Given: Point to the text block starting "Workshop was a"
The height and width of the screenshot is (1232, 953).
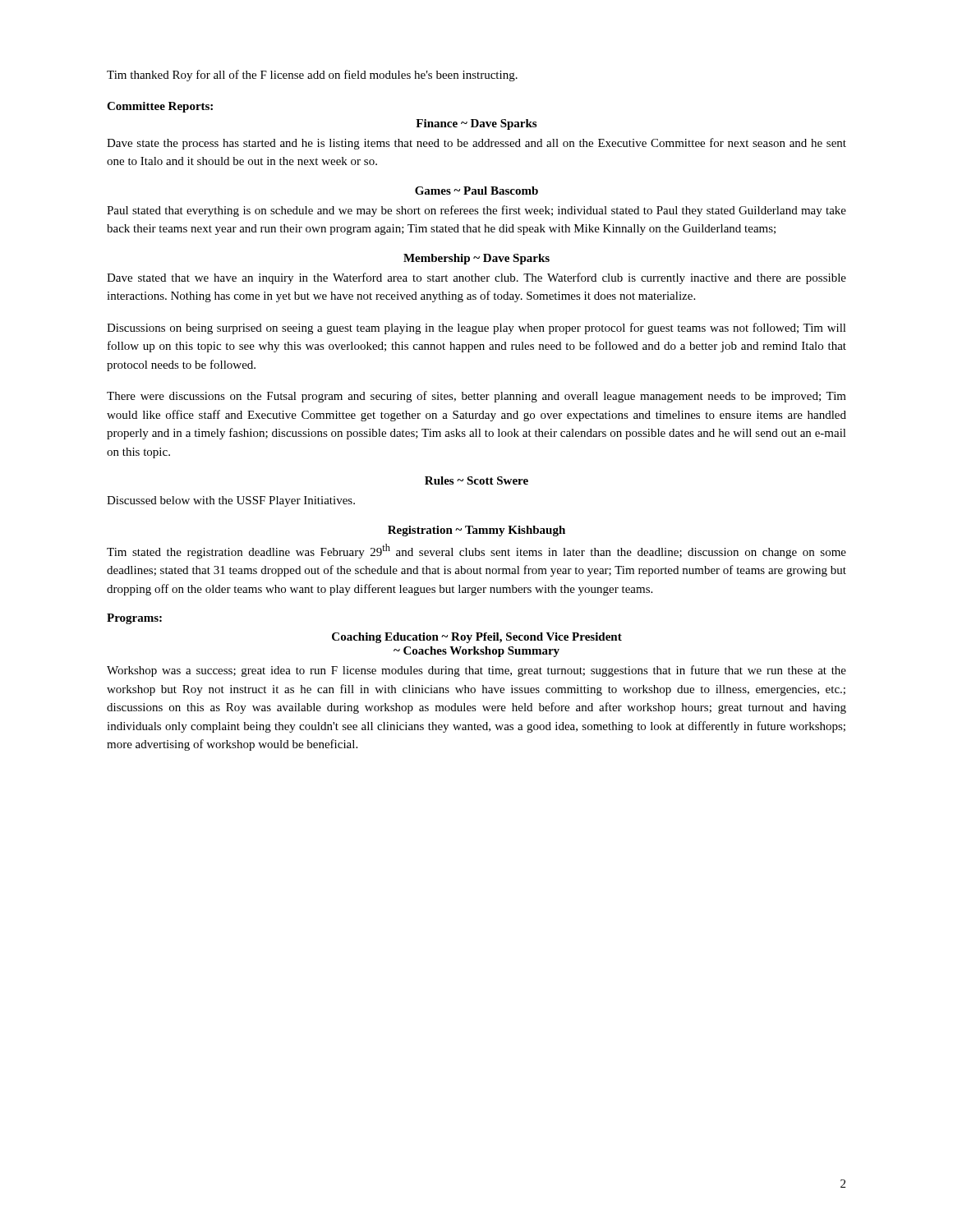Looking at the screenshot, I should coord(476,707).
